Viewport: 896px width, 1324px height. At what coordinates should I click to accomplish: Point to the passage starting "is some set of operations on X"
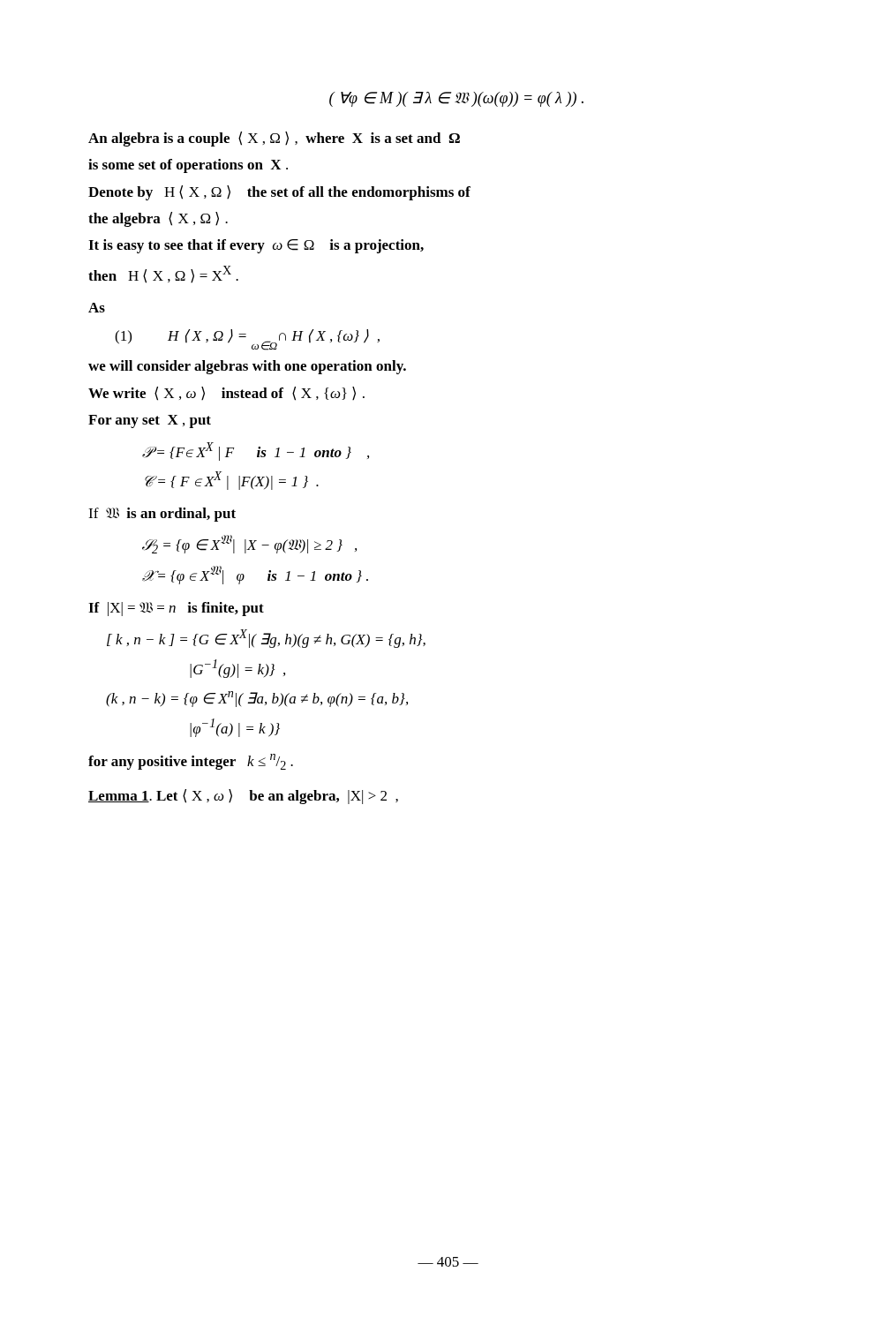(x=189, y=165)
